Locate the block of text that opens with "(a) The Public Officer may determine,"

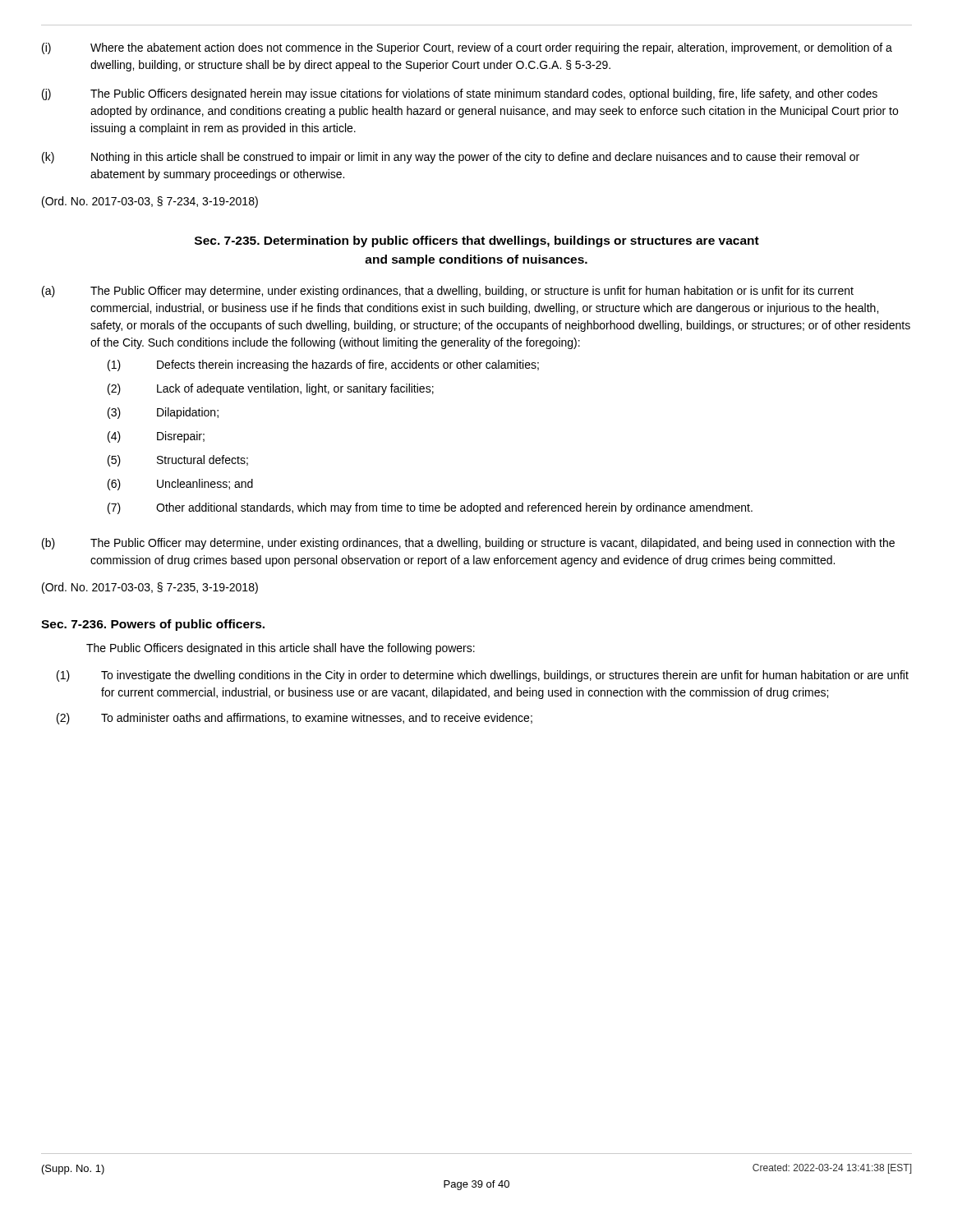448,292
